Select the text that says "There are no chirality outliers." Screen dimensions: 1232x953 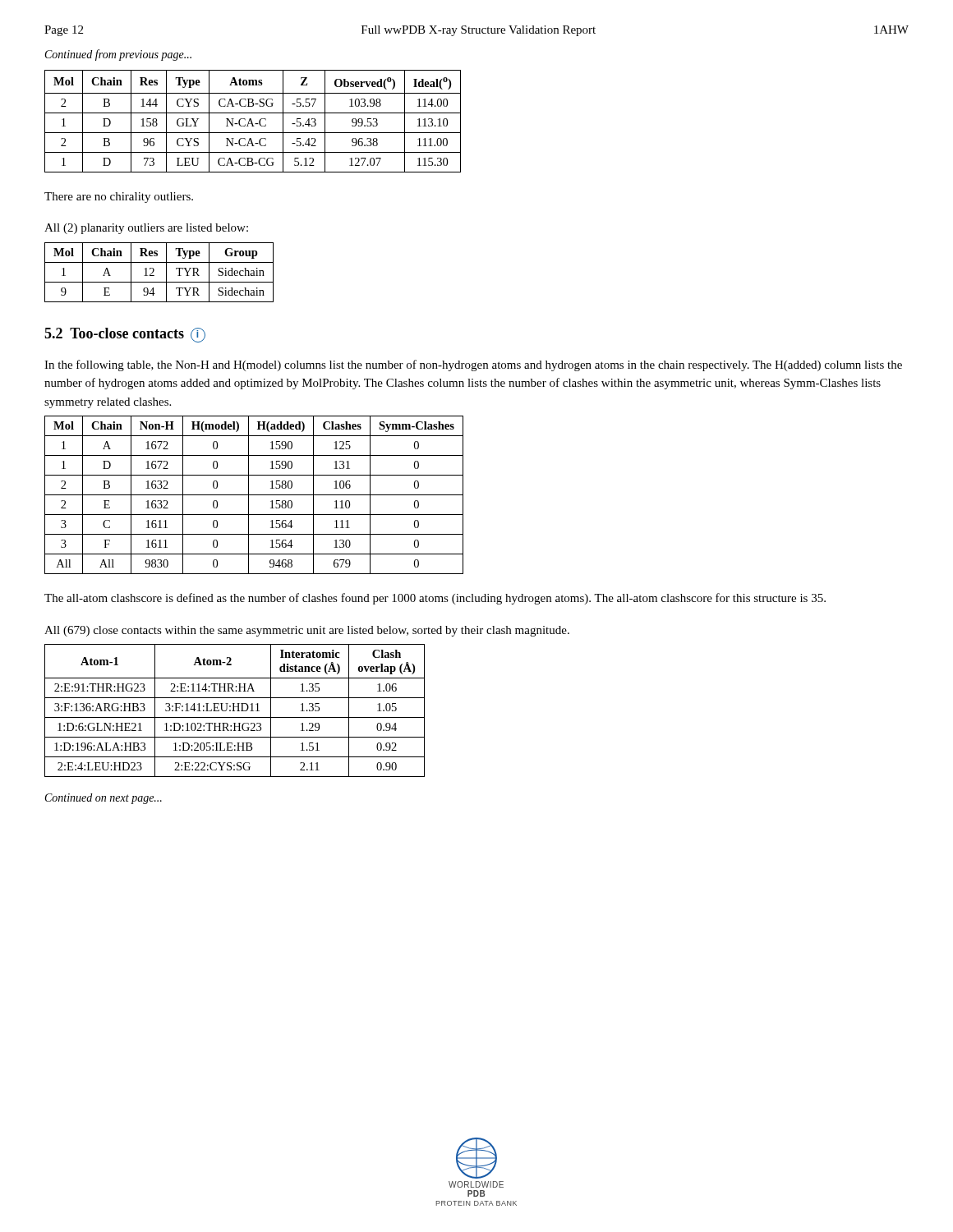(119, 196)
